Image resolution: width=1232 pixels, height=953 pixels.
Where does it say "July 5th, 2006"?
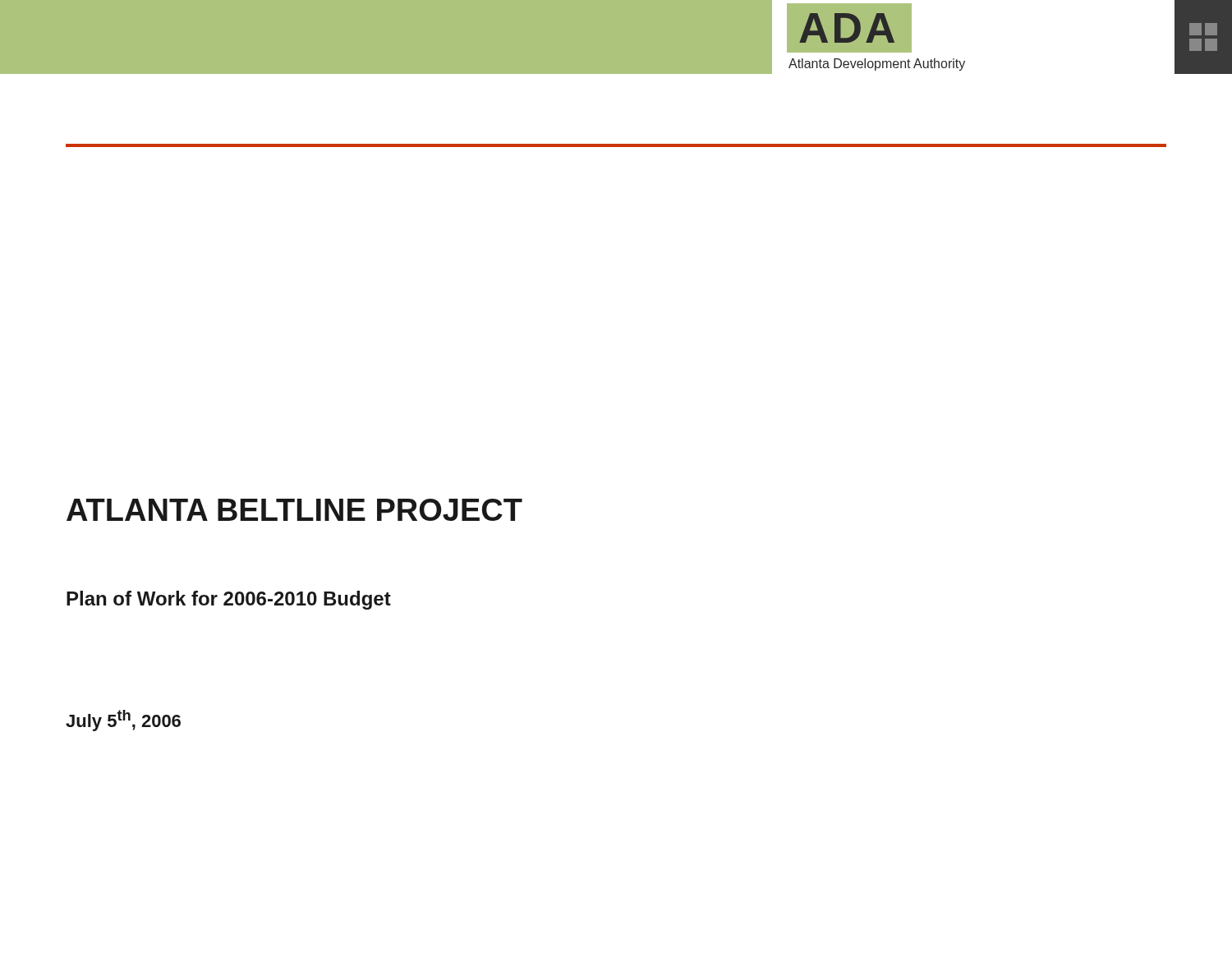[x=124, y=719]
